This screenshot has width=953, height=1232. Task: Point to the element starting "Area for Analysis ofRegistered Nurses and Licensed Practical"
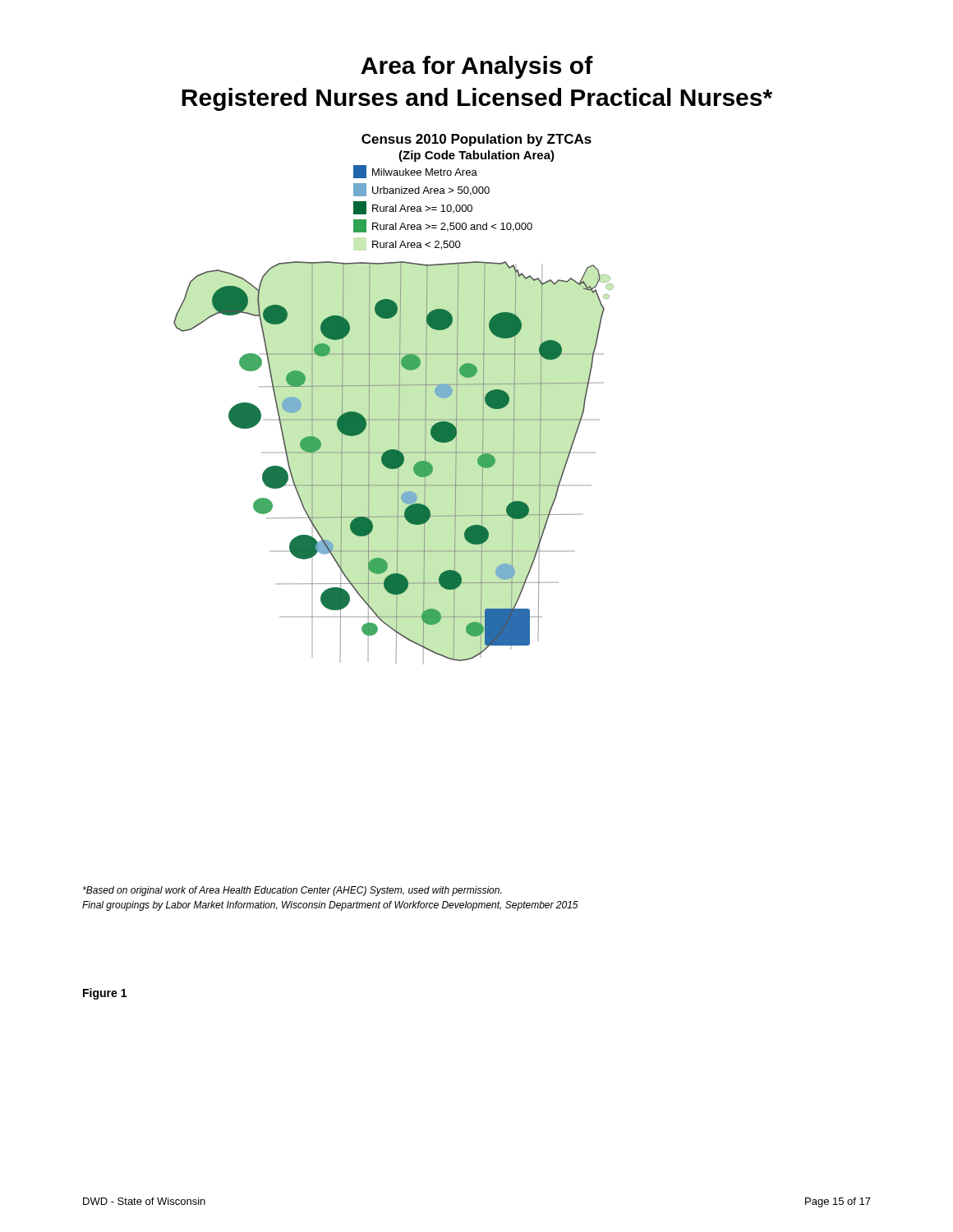(x=476, y=81)
